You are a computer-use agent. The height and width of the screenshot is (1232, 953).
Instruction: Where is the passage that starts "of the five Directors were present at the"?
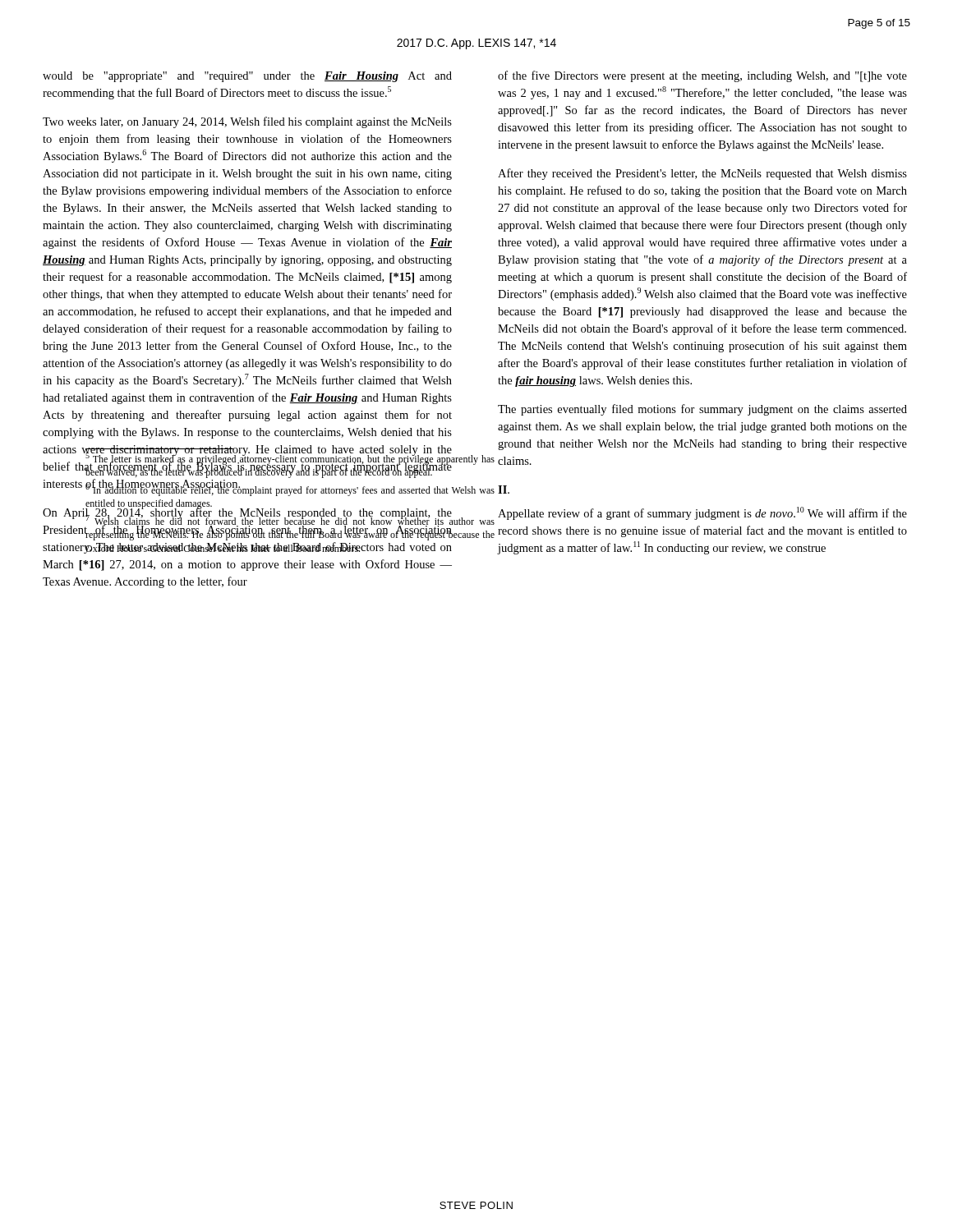tap(702, 110)
